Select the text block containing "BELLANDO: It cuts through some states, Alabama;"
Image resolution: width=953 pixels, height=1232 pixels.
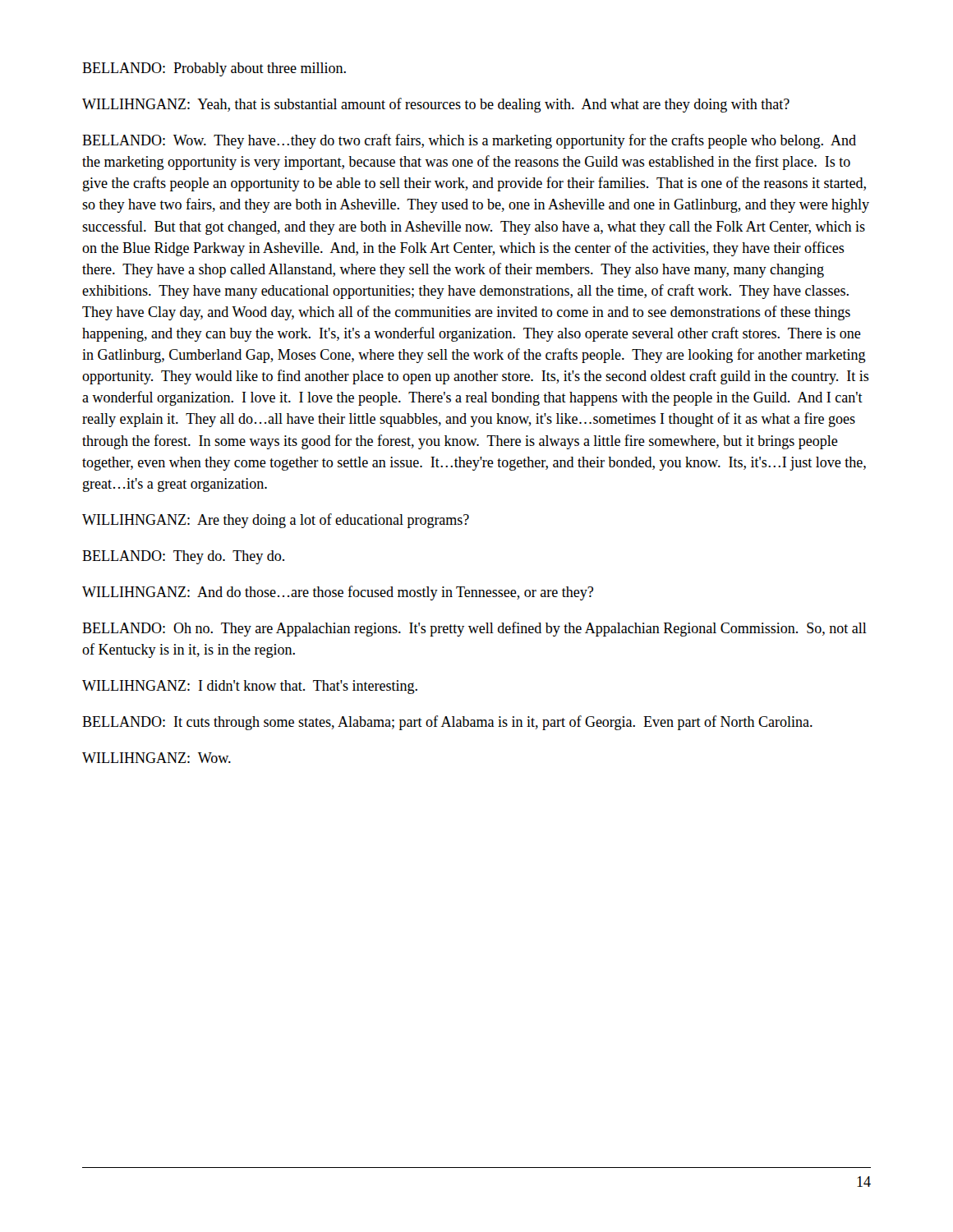click(x=448, y=722)
